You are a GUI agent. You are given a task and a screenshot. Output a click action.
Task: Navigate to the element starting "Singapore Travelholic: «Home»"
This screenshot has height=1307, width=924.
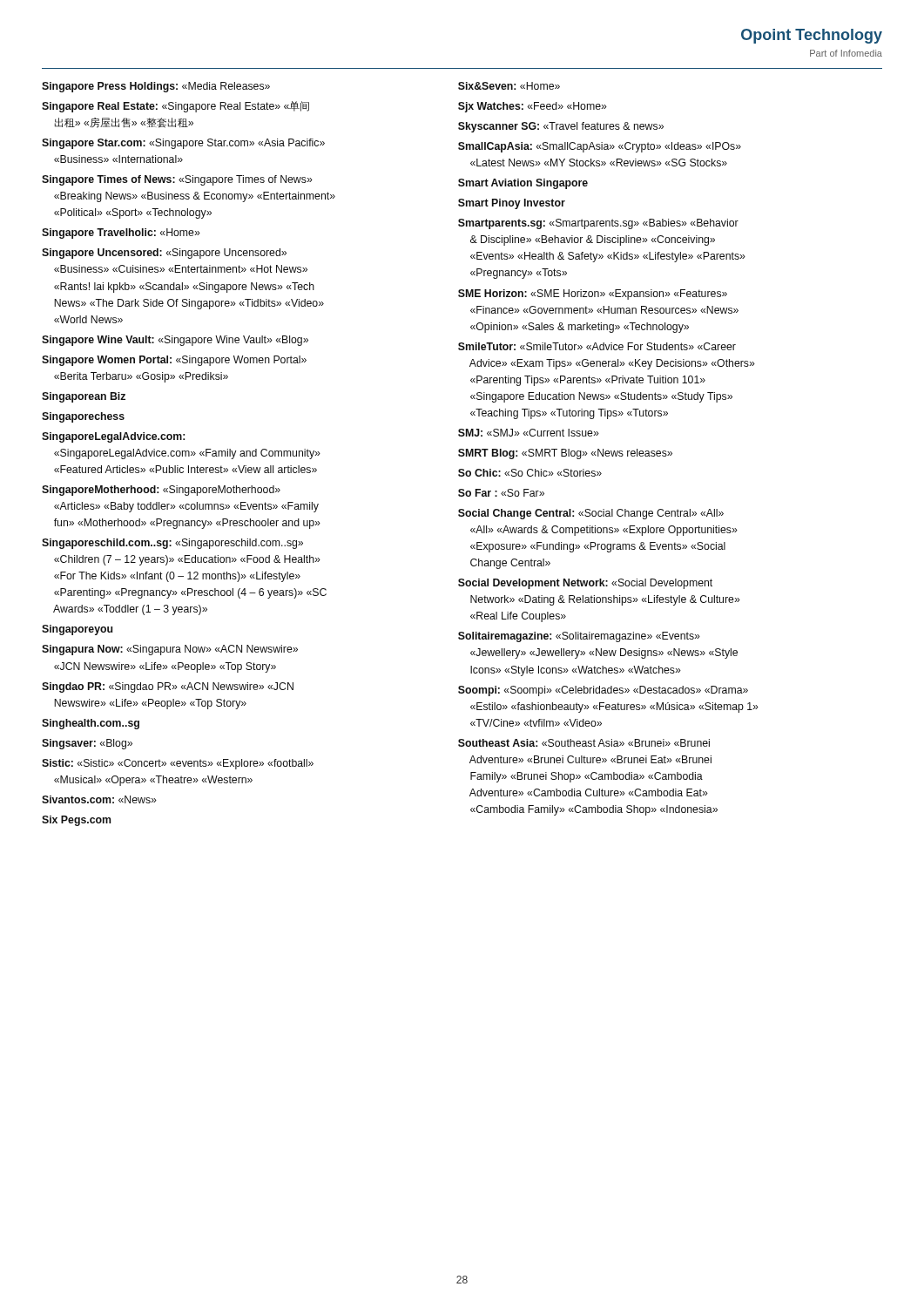tap(121, 233)
